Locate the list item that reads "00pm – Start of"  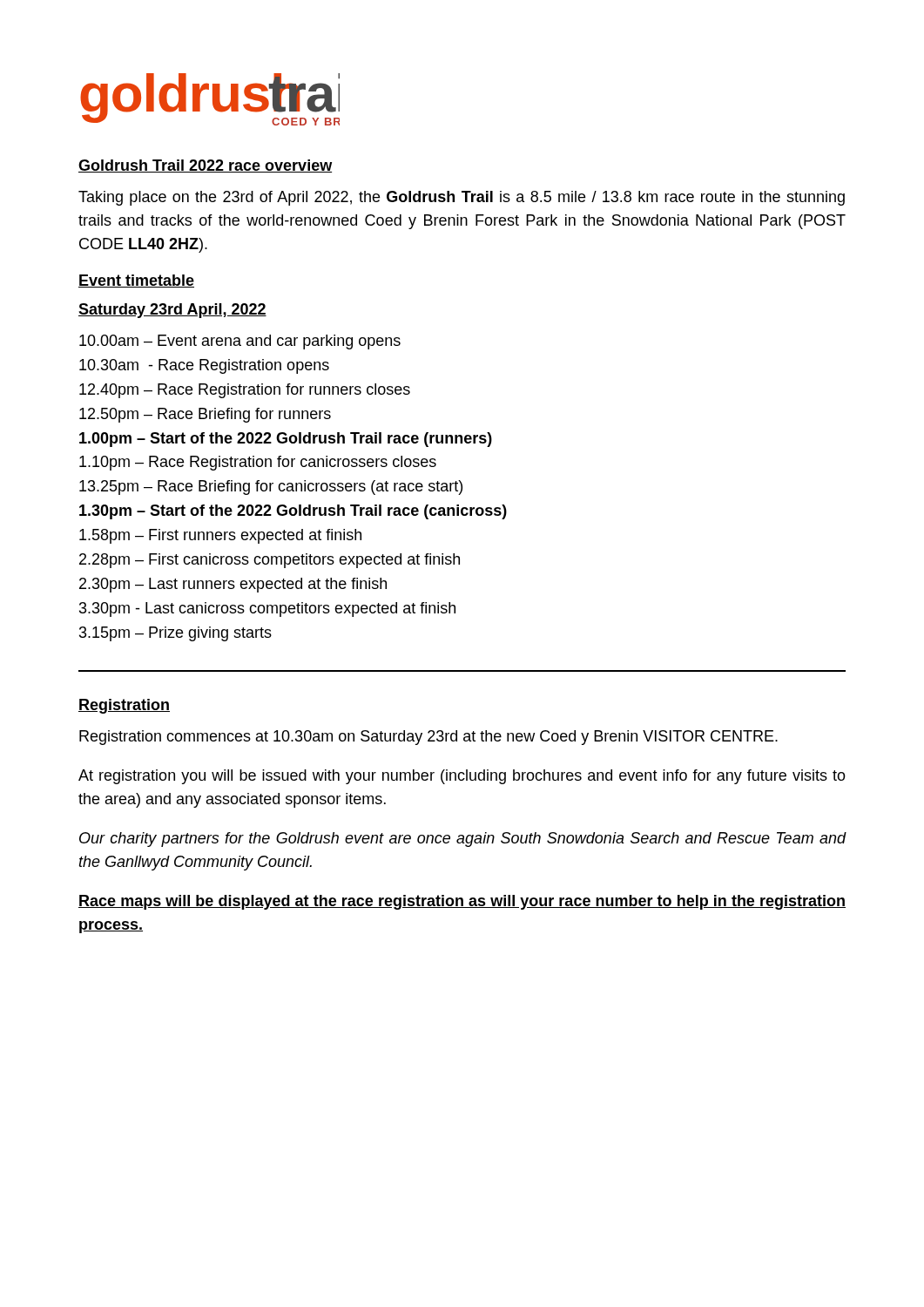285,438
